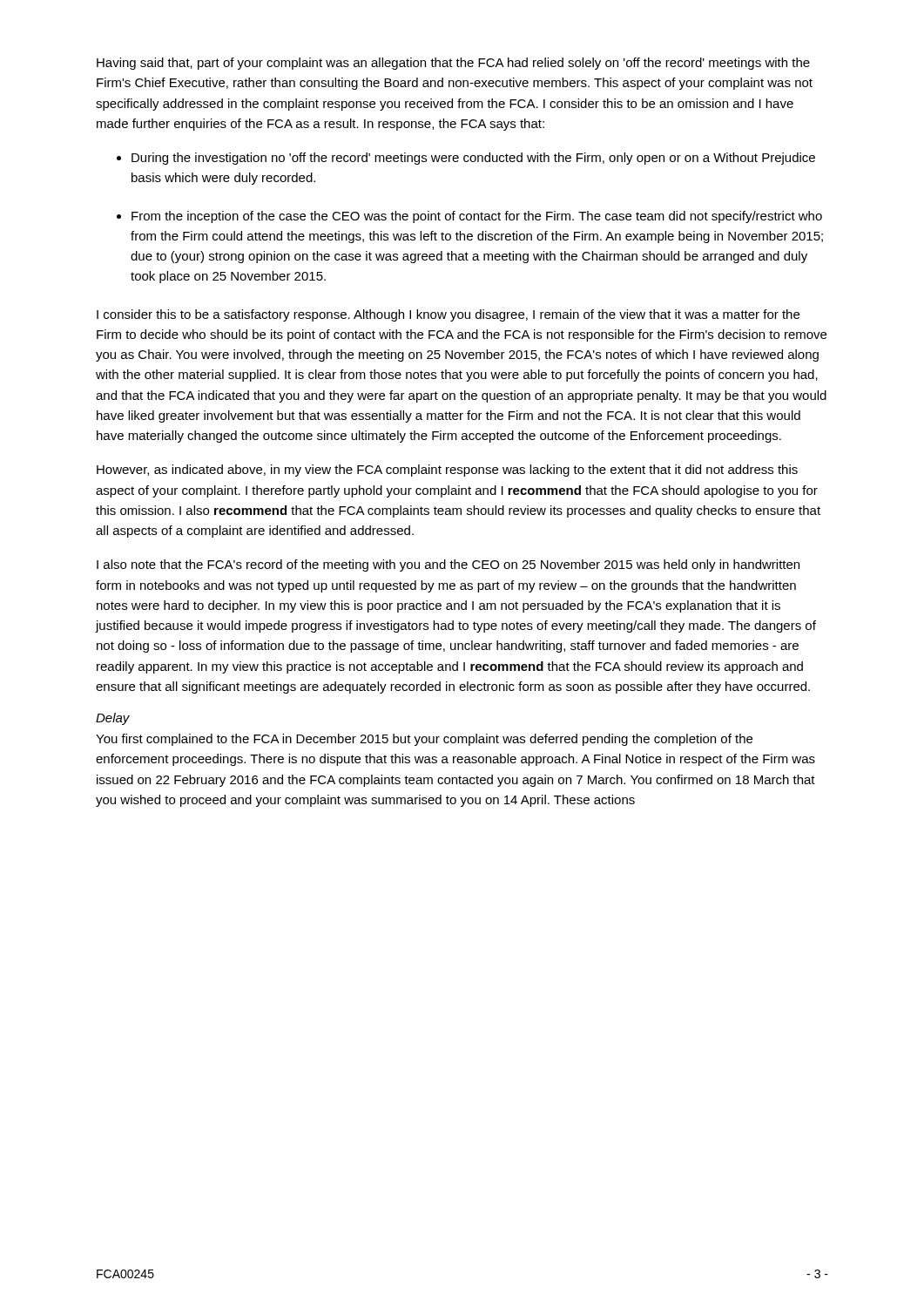The image size is (924, 1307).
Task: Locate the block of text that opens with "However, as indicated above, in my view the"
Action: tap(458, 500)
